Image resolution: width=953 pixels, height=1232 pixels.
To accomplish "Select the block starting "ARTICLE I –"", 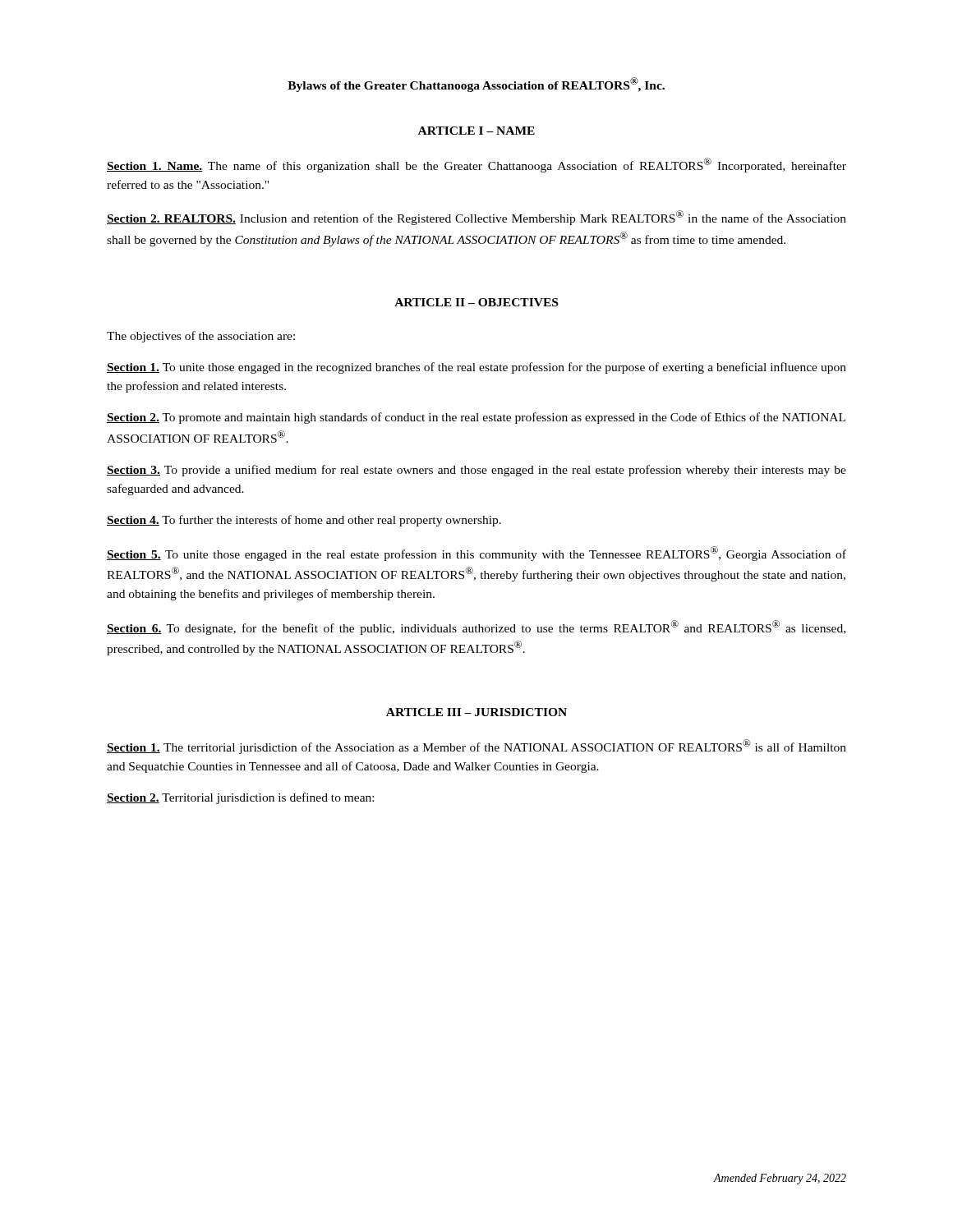I will pyautogui.click(x=476, y=130).
